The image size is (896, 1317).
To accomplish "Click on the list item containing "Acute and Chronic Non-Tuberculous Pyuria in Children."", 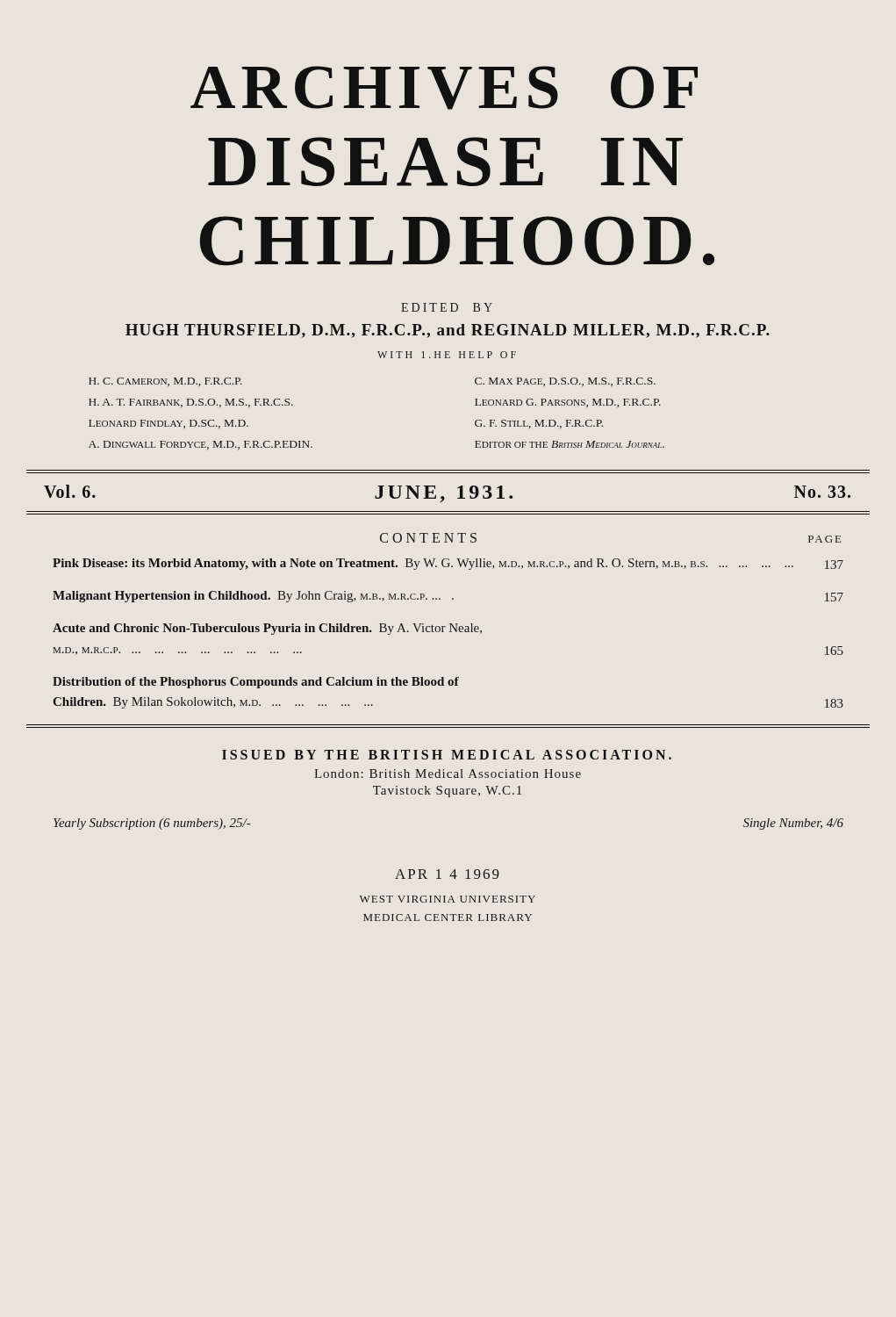I will coord(448,639).
